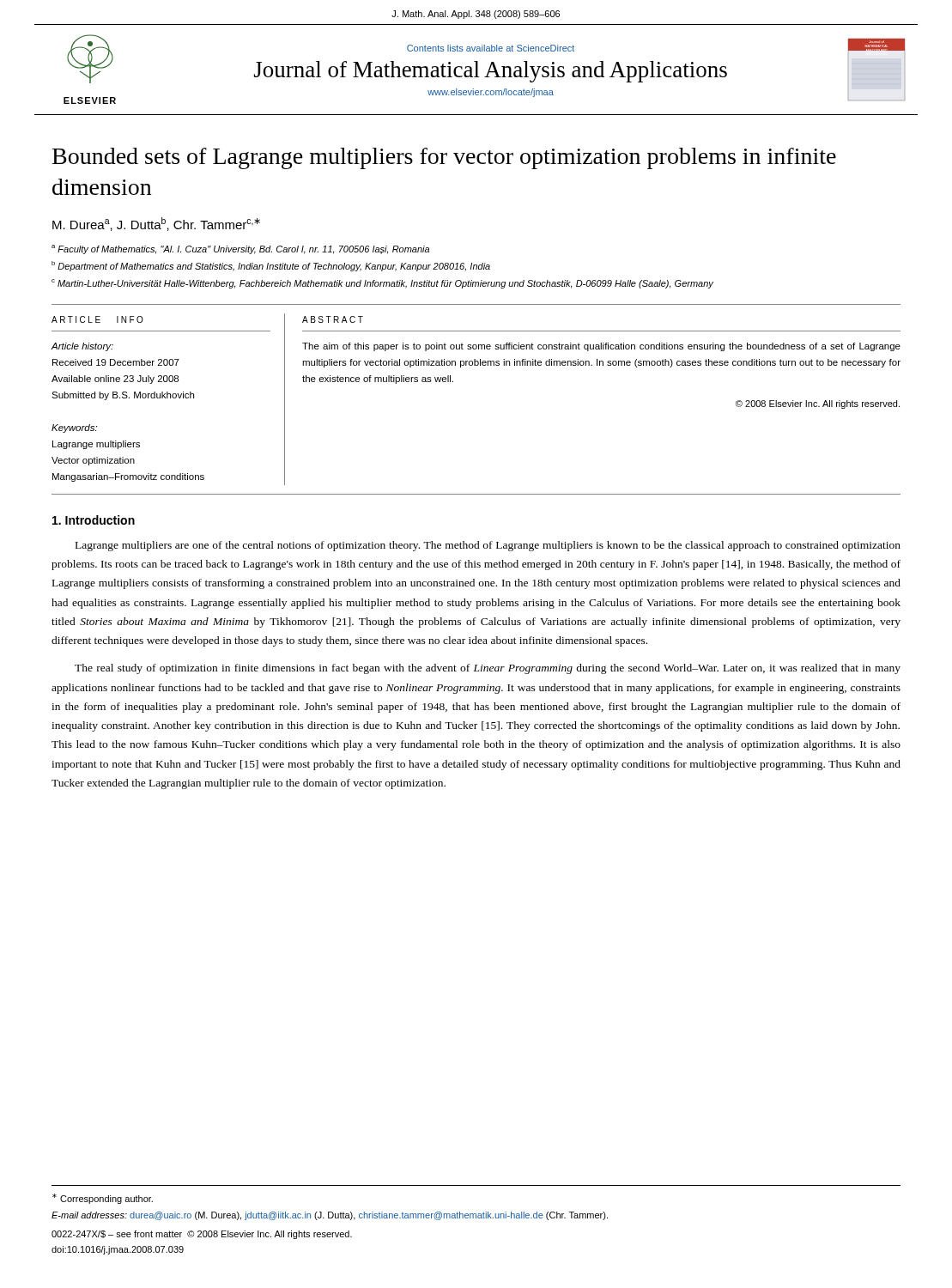Click on the text block with the text "The real study"
Image resolution: width=952 pixels, height=1288 pixels.
(476, 726)
